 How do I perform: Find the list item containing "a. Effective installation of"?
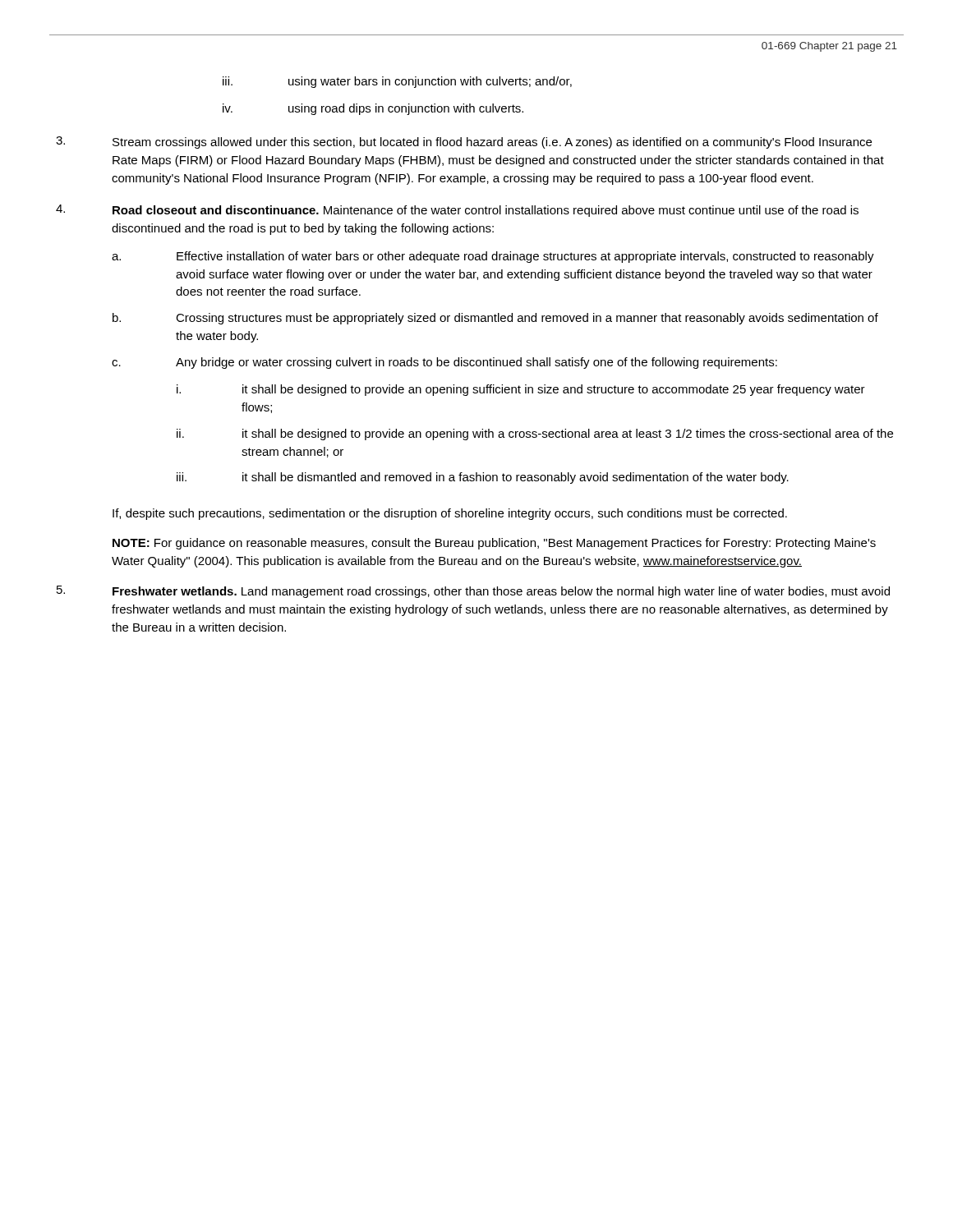[504, 274]
